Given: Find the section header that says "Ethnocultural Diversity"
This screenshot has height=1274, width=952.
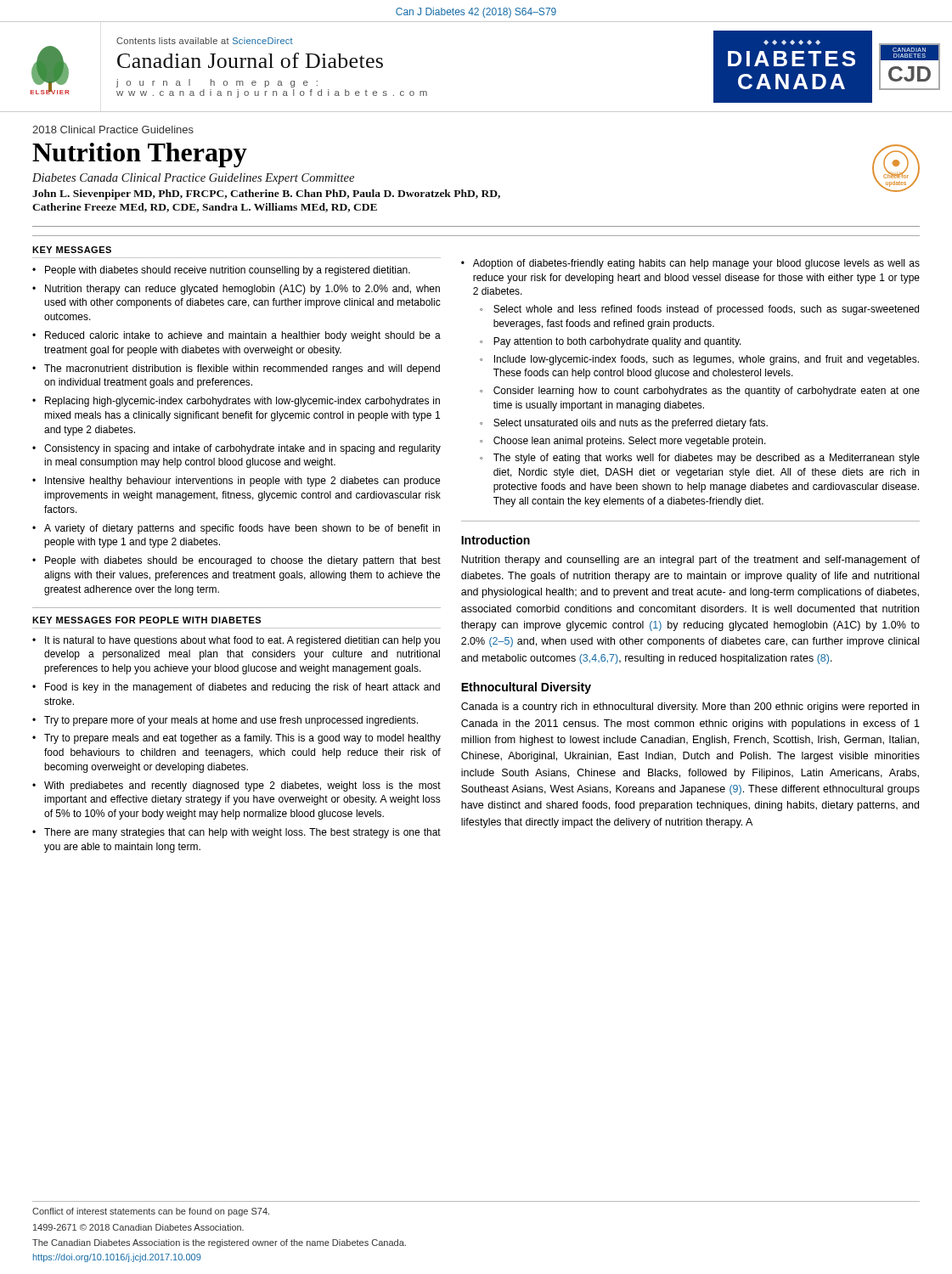Looking at the screenshot, I should 526,687.
